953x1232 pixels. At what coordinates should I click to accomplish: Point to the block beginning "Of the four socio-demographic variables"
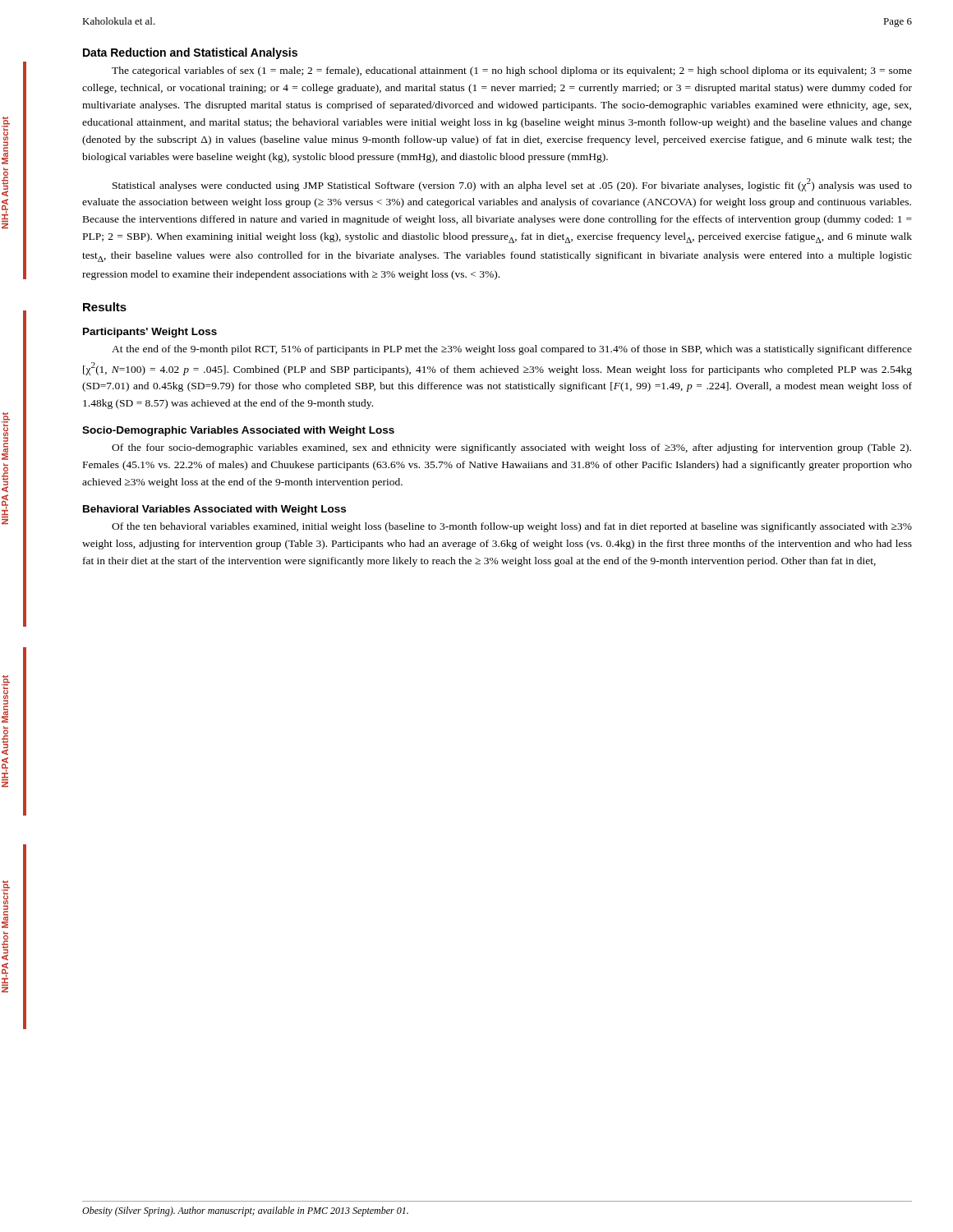click(x=497, y=465)
